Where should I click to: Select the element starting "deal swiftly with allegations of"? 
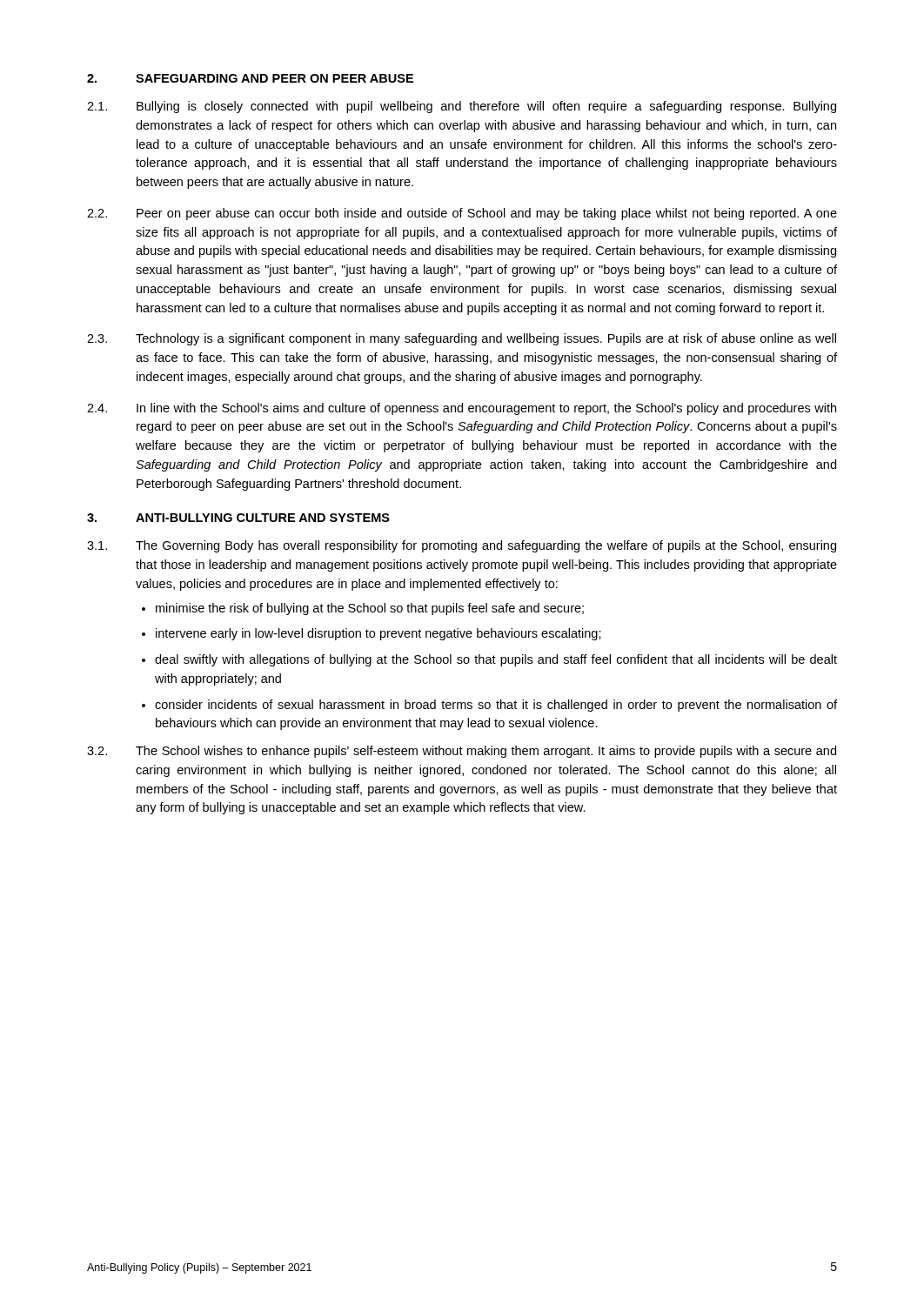[496, 669]
